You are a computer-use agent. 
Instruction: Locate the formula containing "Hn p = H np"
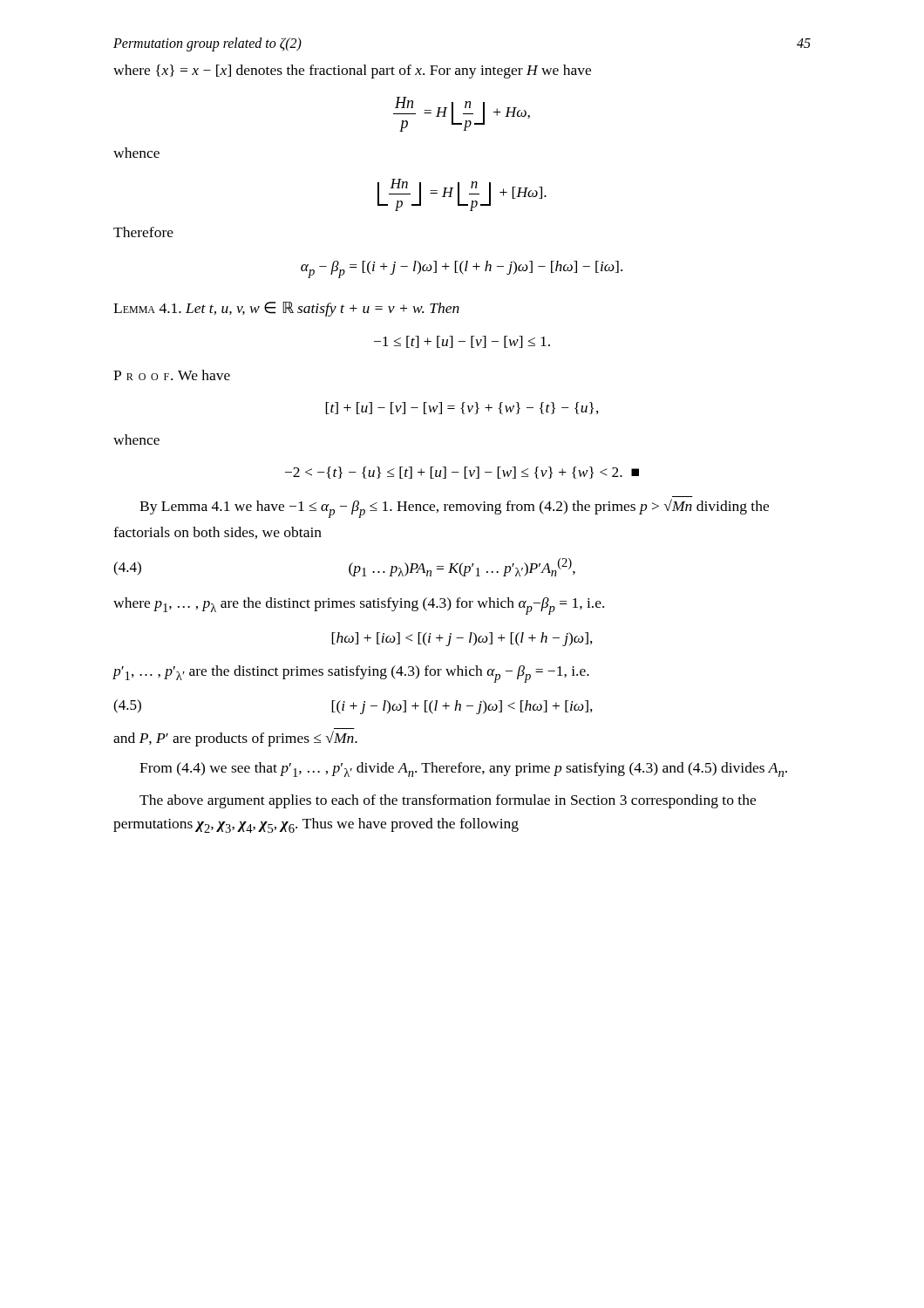pos(462,114)
